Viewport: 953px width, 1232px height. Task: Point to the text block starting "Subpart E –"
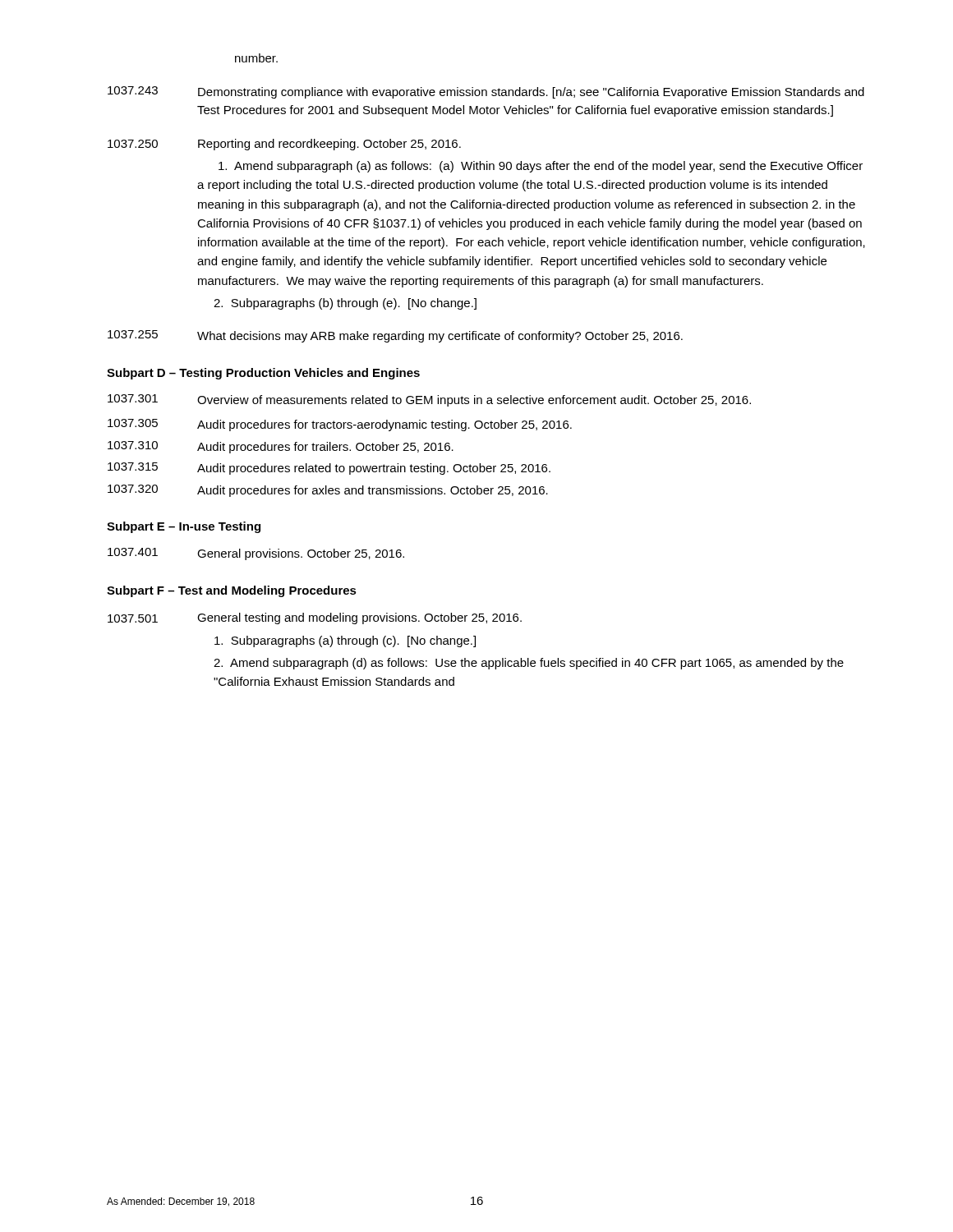(x=184, y=526)
